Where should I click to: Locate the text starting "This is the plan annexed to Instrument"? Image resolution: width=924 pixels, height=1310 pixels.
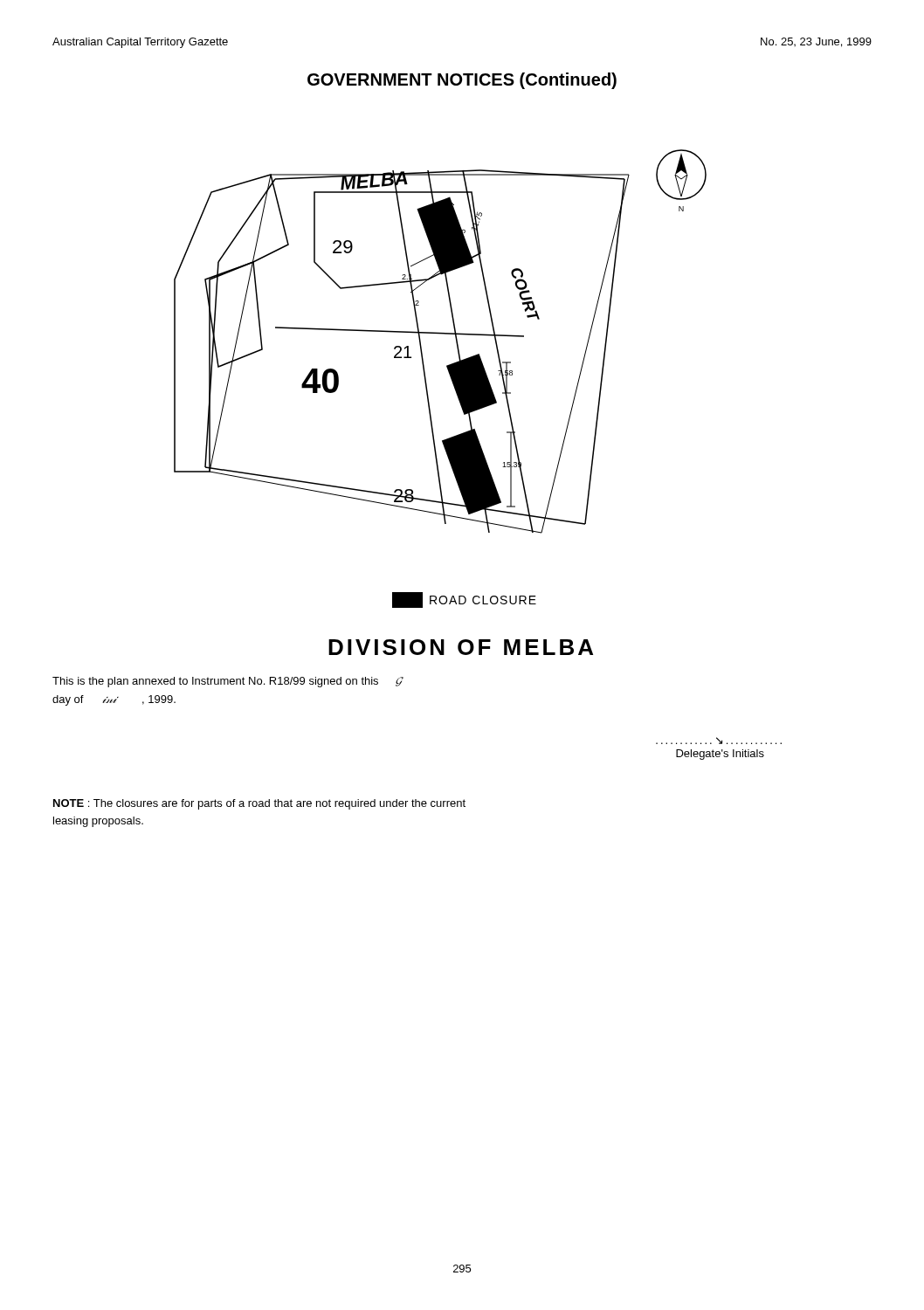pos(230,690)
